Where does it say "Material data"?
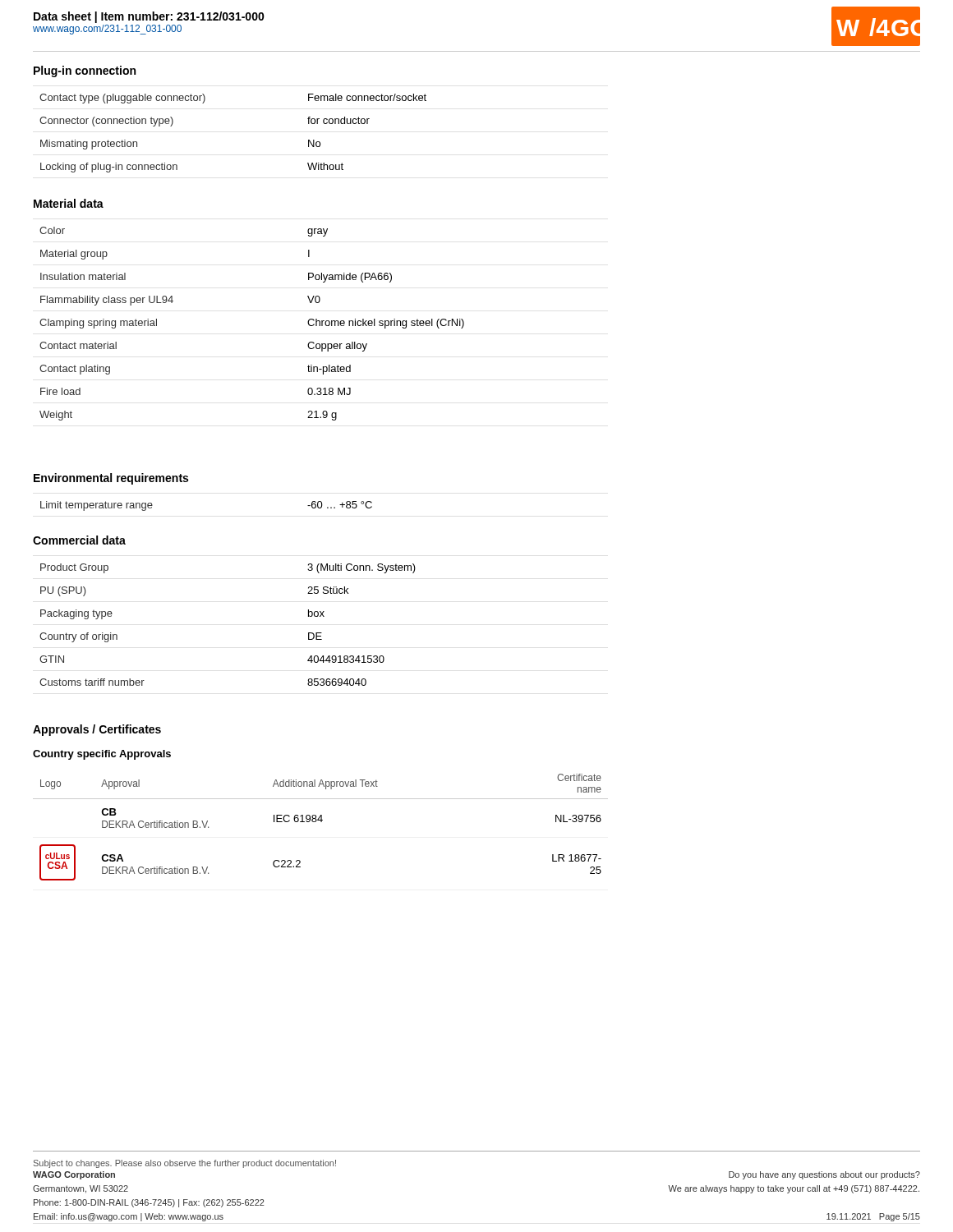Viewport: 953px width, 1232px height. pyautogui.click(x=68, y=204)
